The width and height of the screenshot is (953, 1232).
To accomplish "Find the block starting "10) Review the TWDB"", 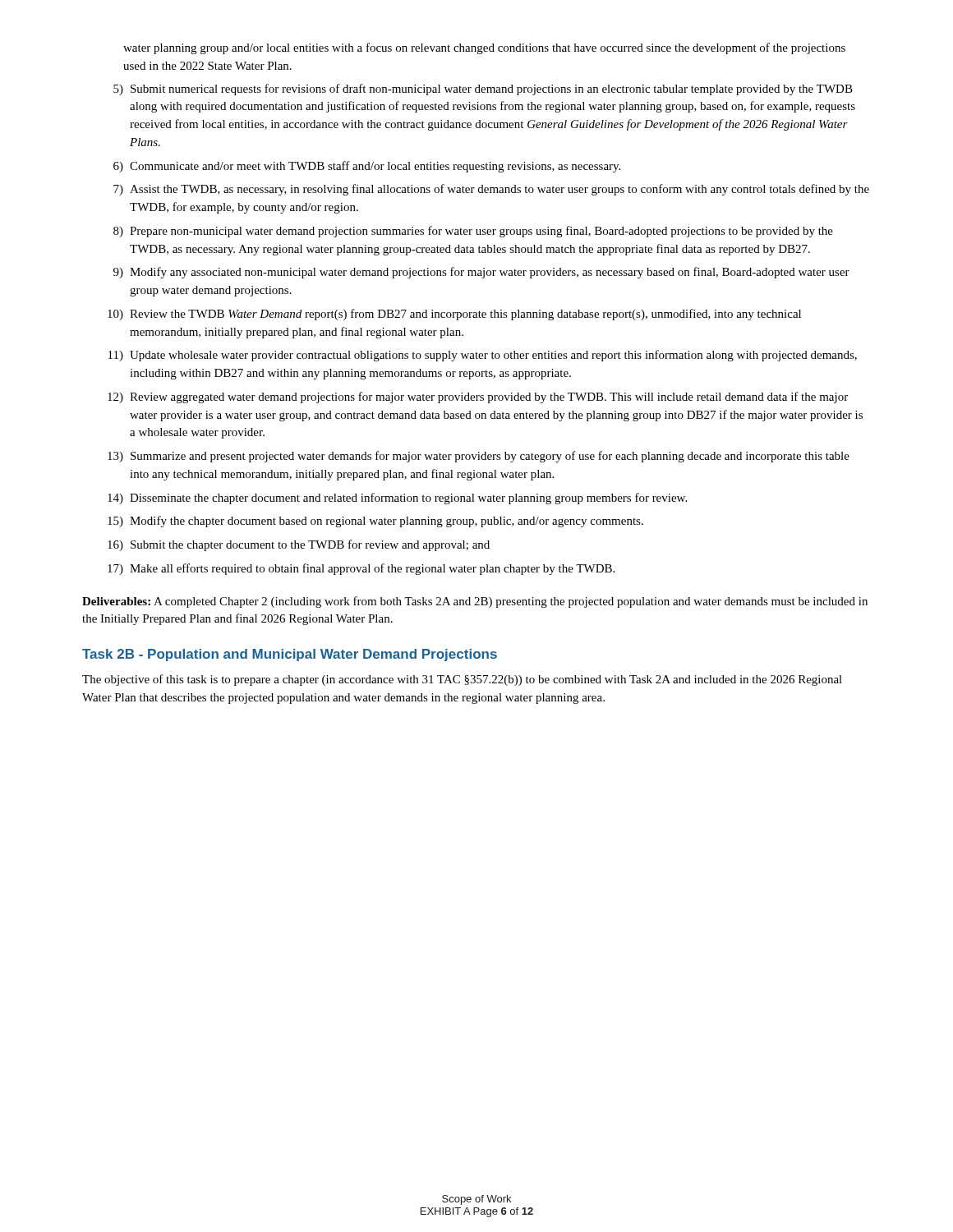I will tap(476, 323).
